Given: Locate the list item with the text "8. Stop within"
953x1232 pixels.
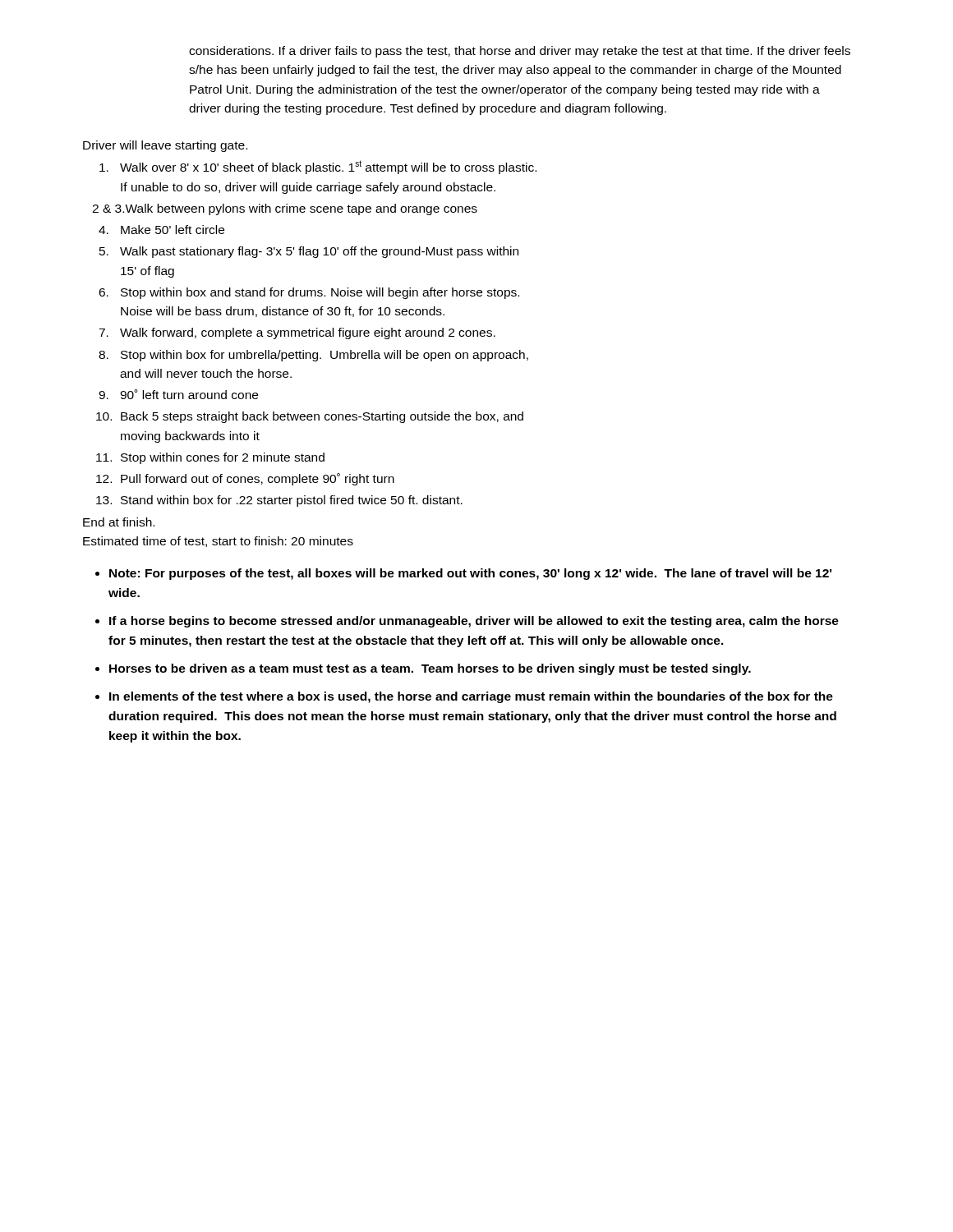Looking at the screenshot, I should [x=314, y=364].
